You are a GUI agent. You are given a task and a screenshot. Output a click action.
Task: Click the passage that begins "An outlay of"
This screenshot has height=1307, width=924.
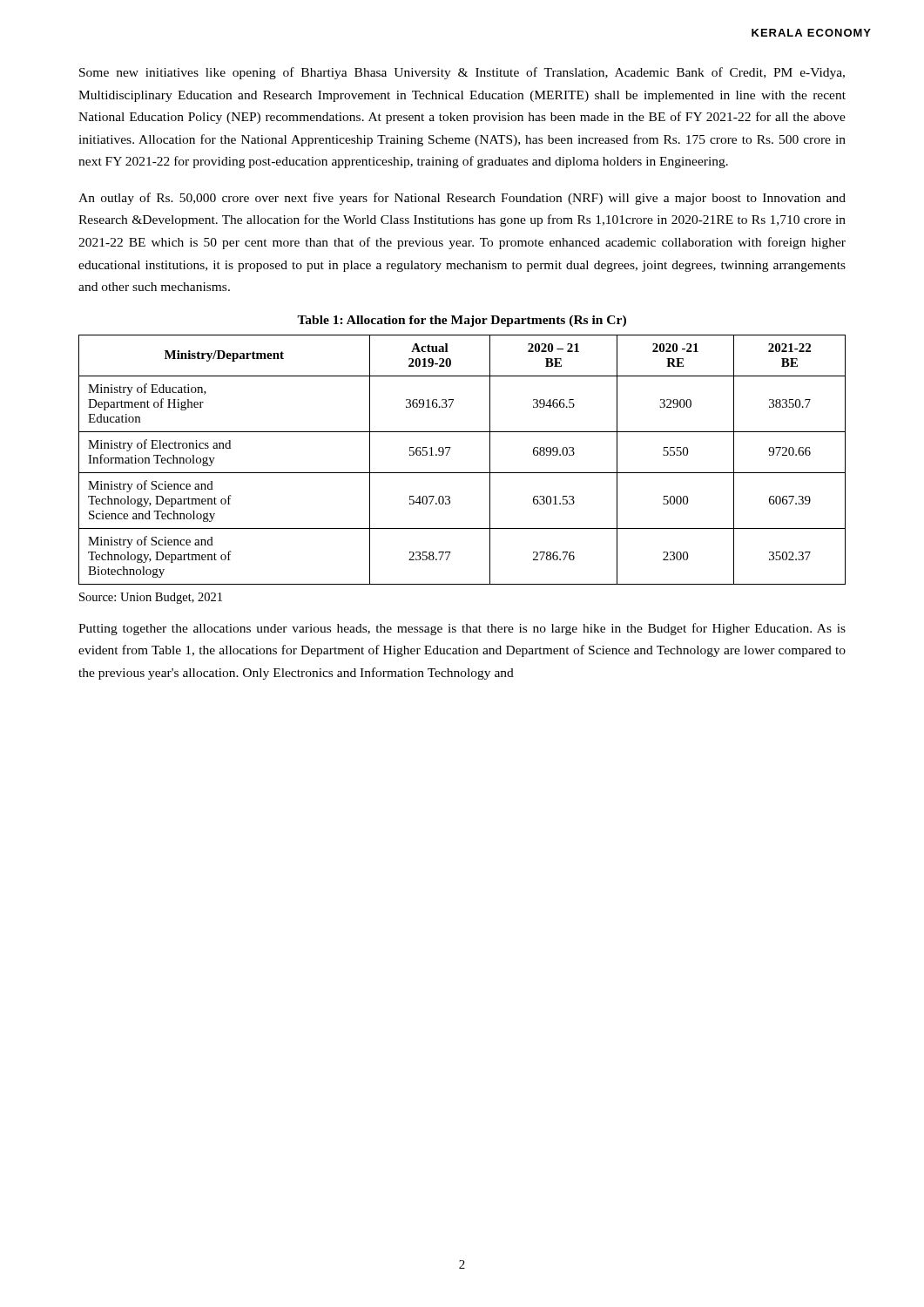(462, 242)
